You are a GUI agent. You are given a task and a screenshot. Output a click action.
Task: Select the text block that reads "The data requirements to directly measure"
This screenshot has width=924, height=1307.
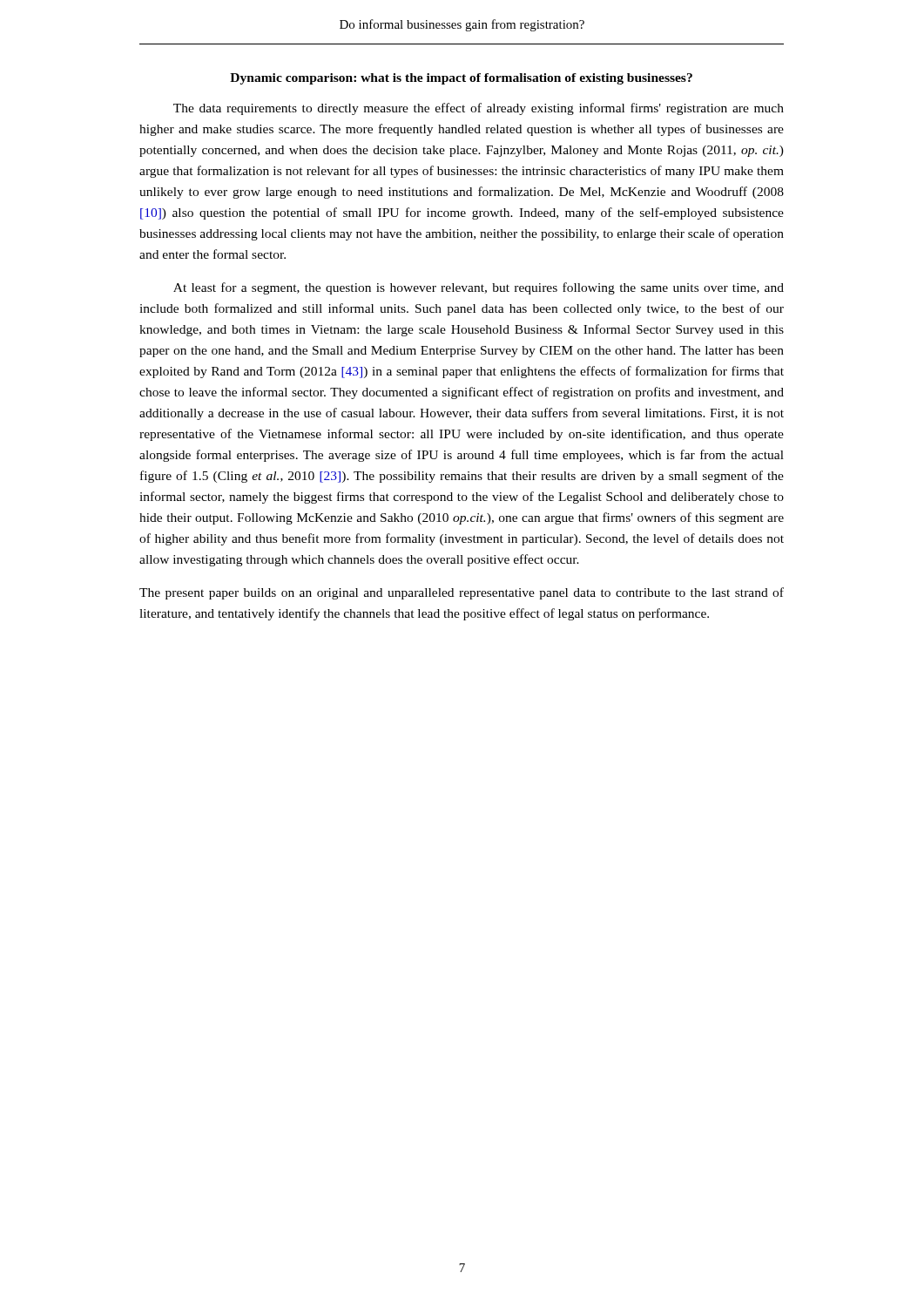coord(462,181)
